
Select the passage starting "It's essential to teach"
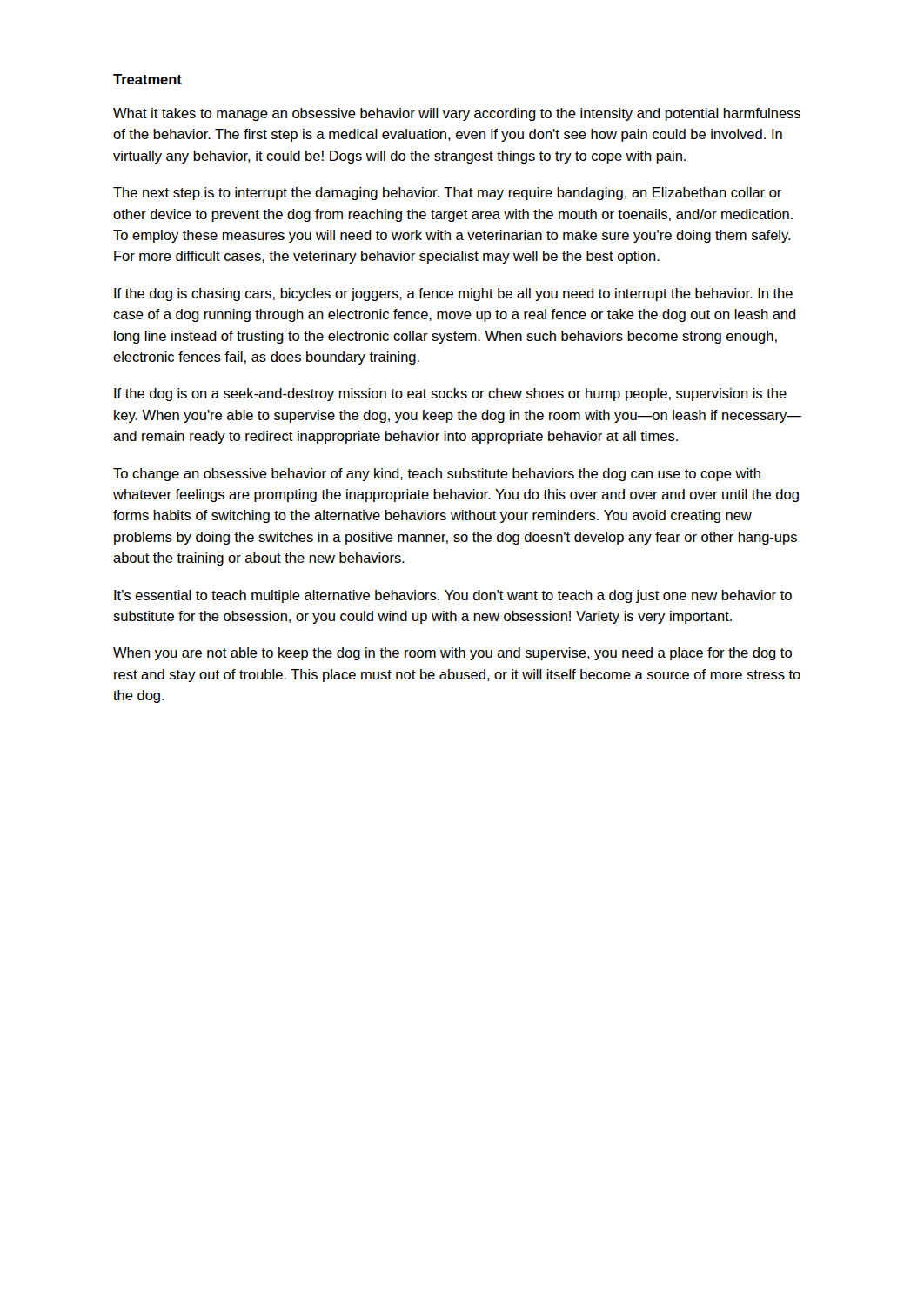coord(453,605)
